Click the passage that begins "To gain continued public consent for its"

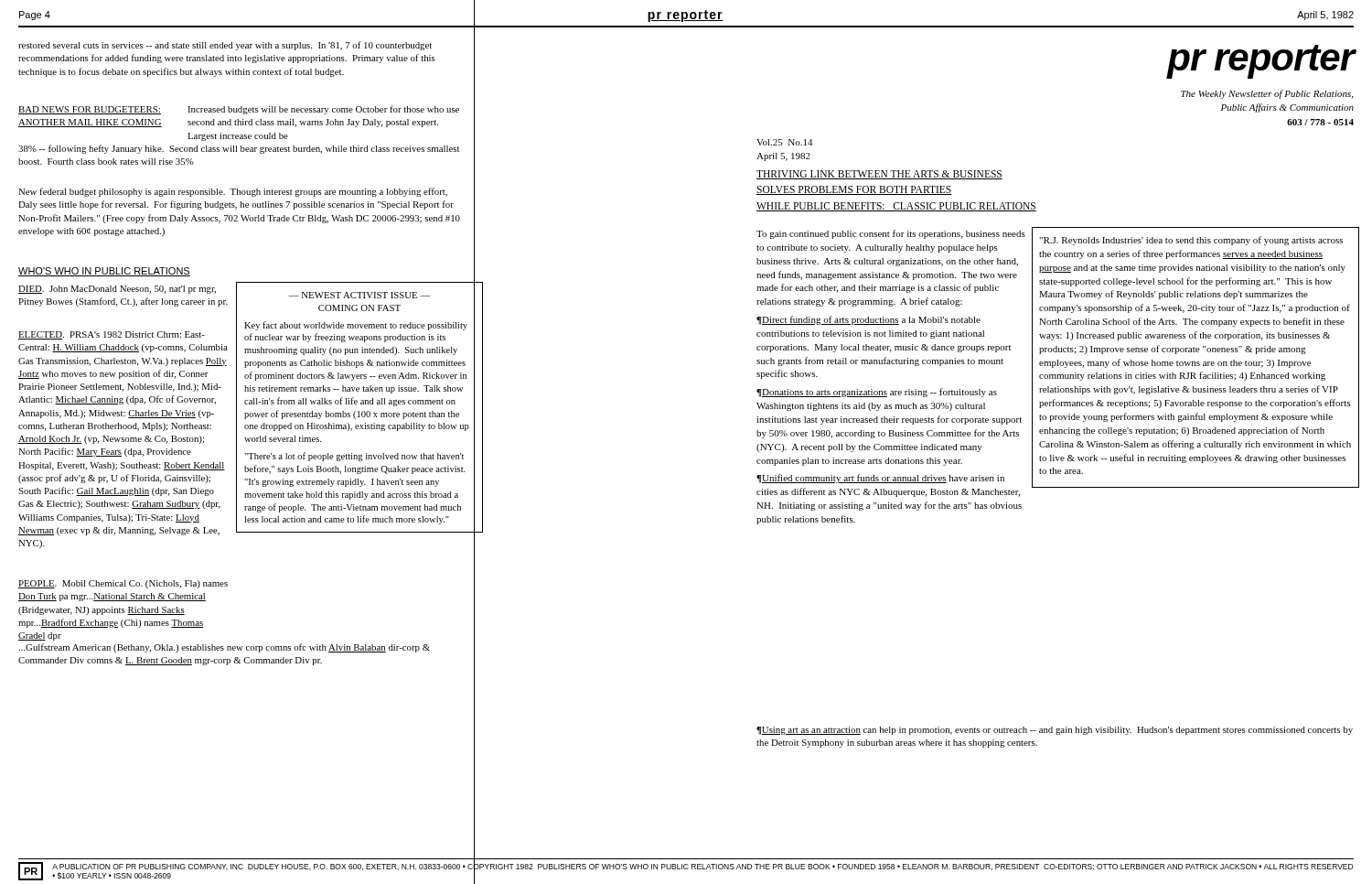point(891,234)
